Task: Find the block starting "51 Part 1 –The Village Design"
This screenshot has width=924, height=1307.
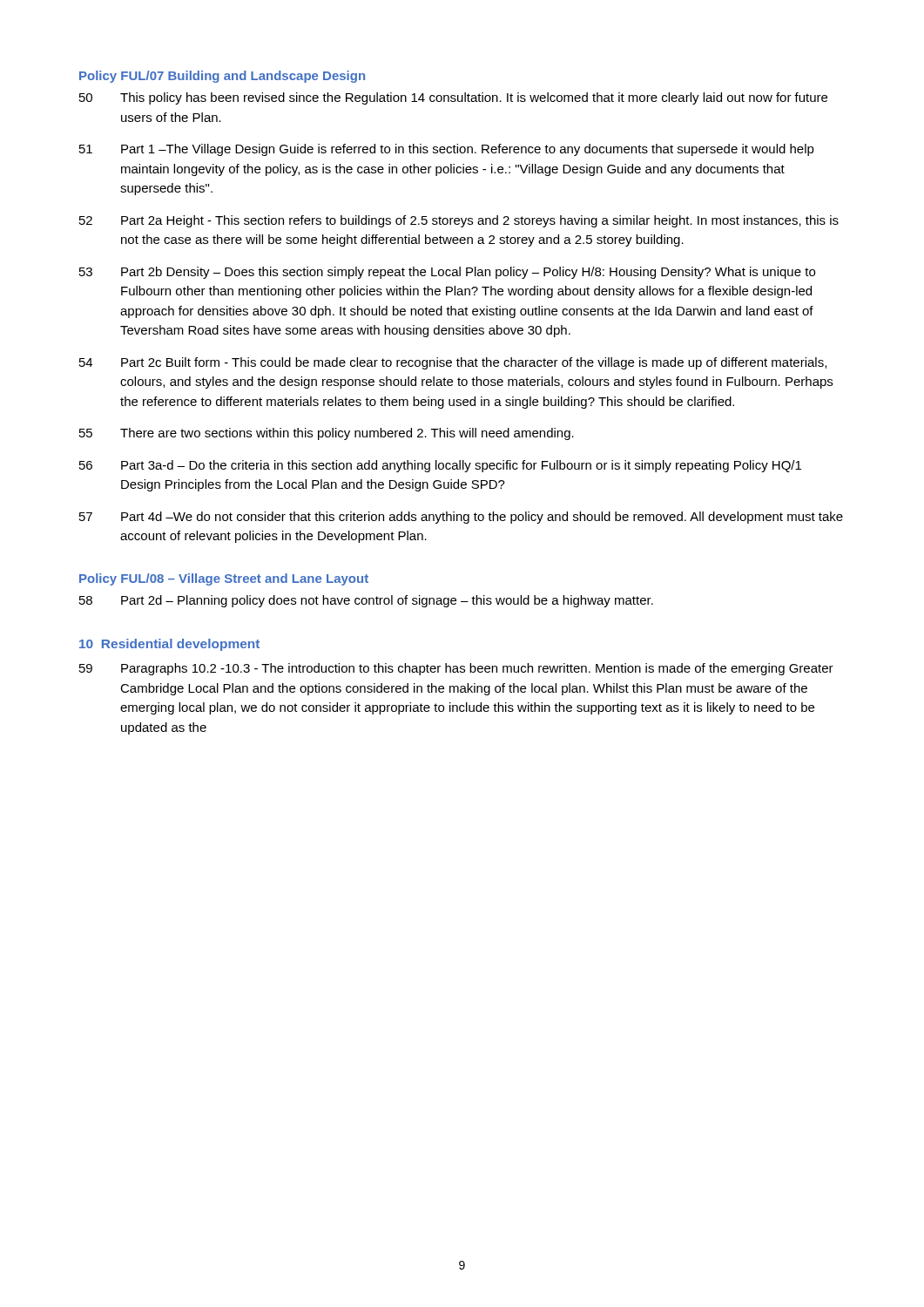Action: click(462, 169)
